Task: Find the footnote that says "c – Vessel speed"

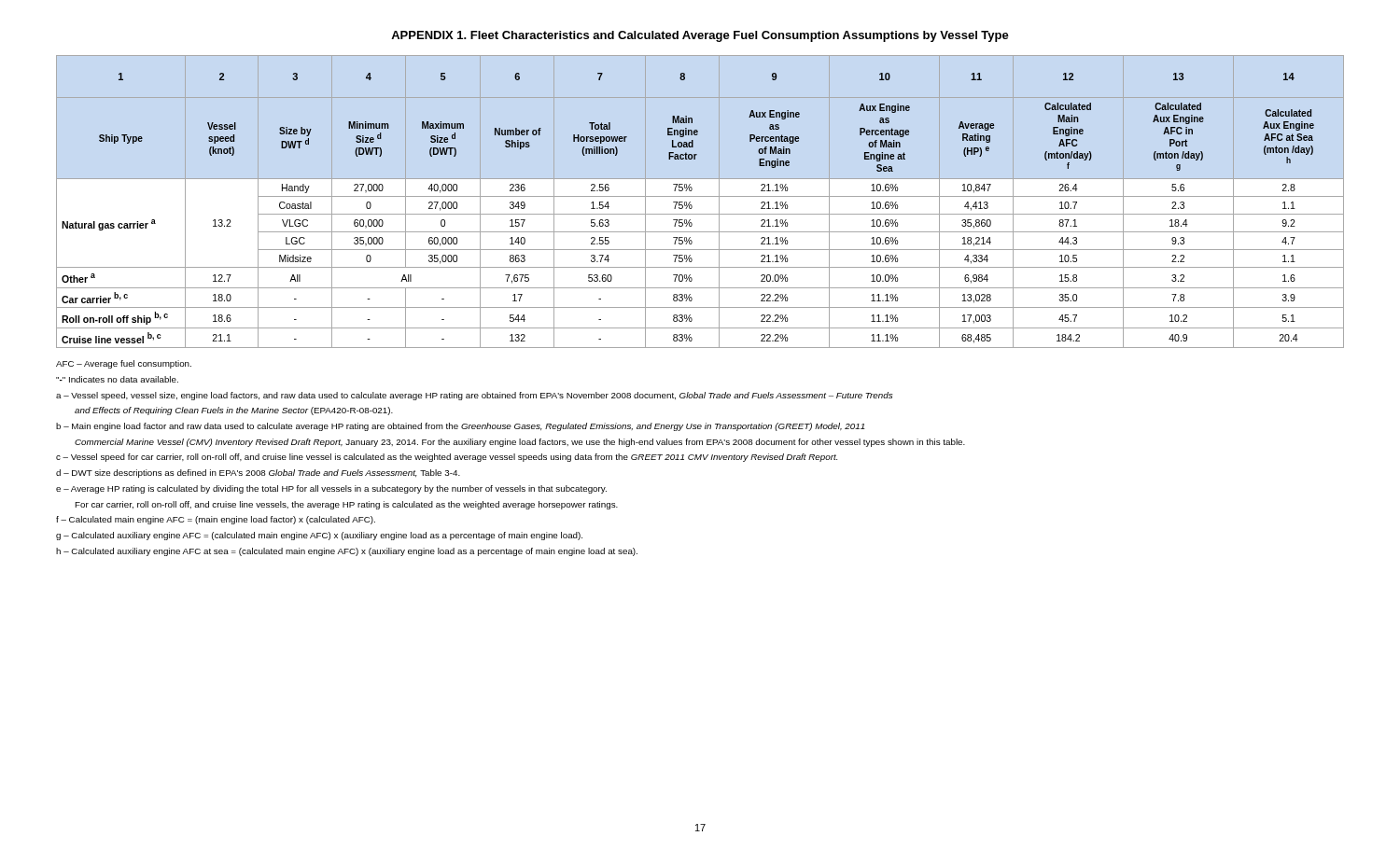Action: [x=447, y=457]
